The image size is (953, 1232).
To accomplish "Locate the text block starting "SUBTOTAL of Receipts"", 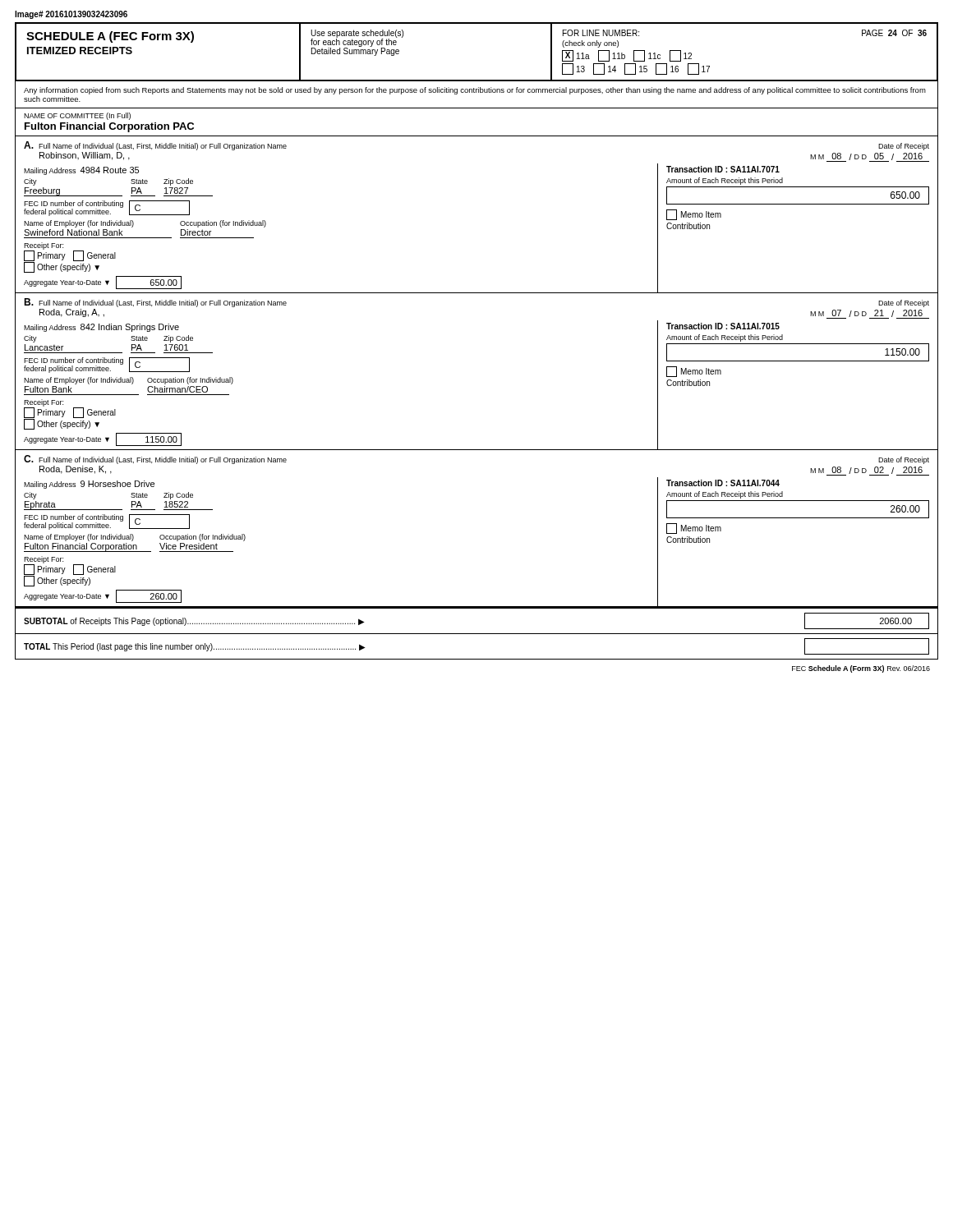I will [x=174, y=621].
